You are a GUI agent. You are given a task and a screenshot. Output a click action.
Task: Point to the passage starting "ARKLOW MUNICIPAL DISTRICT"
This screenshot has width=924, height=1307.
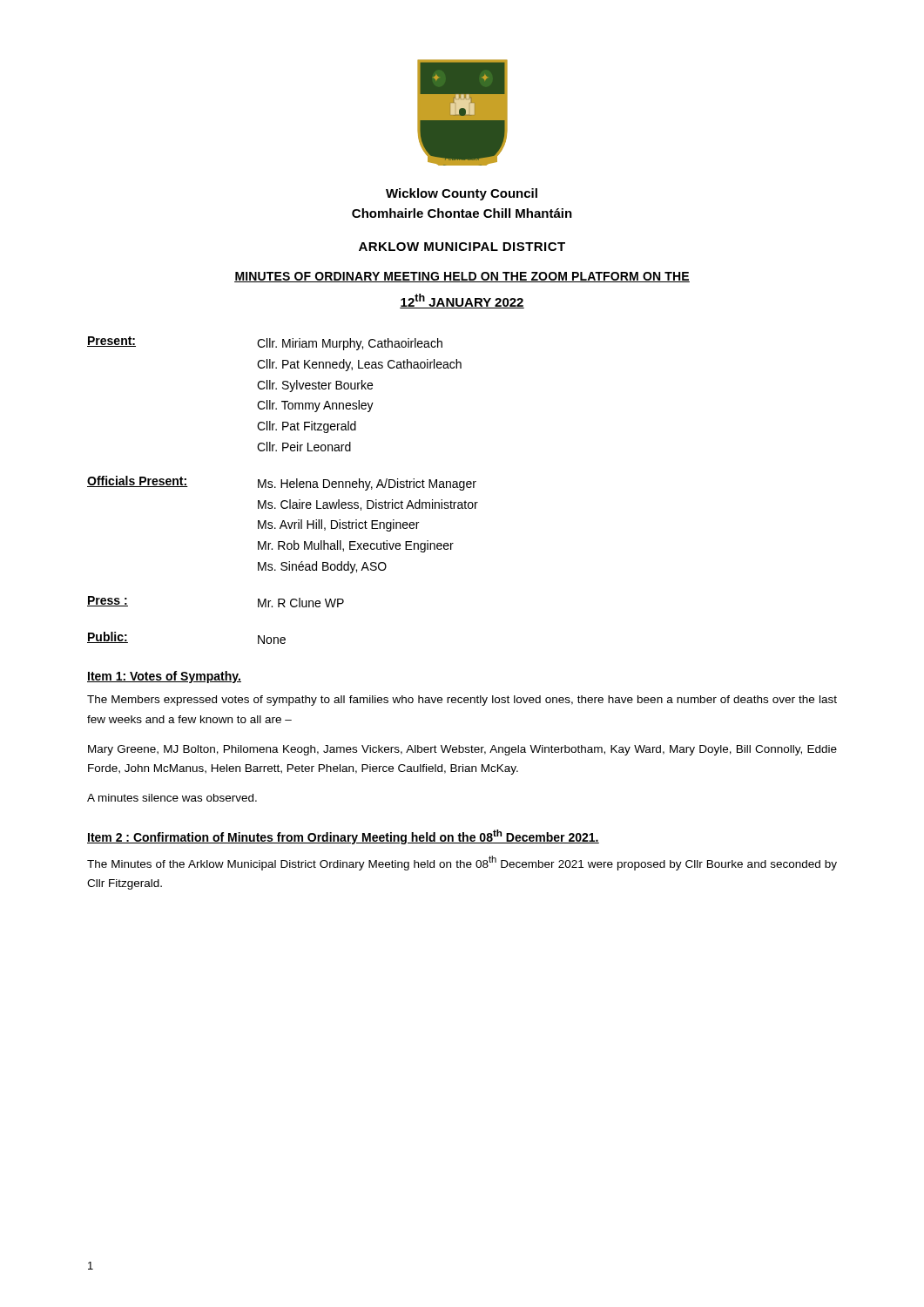[x=462, y=246]
